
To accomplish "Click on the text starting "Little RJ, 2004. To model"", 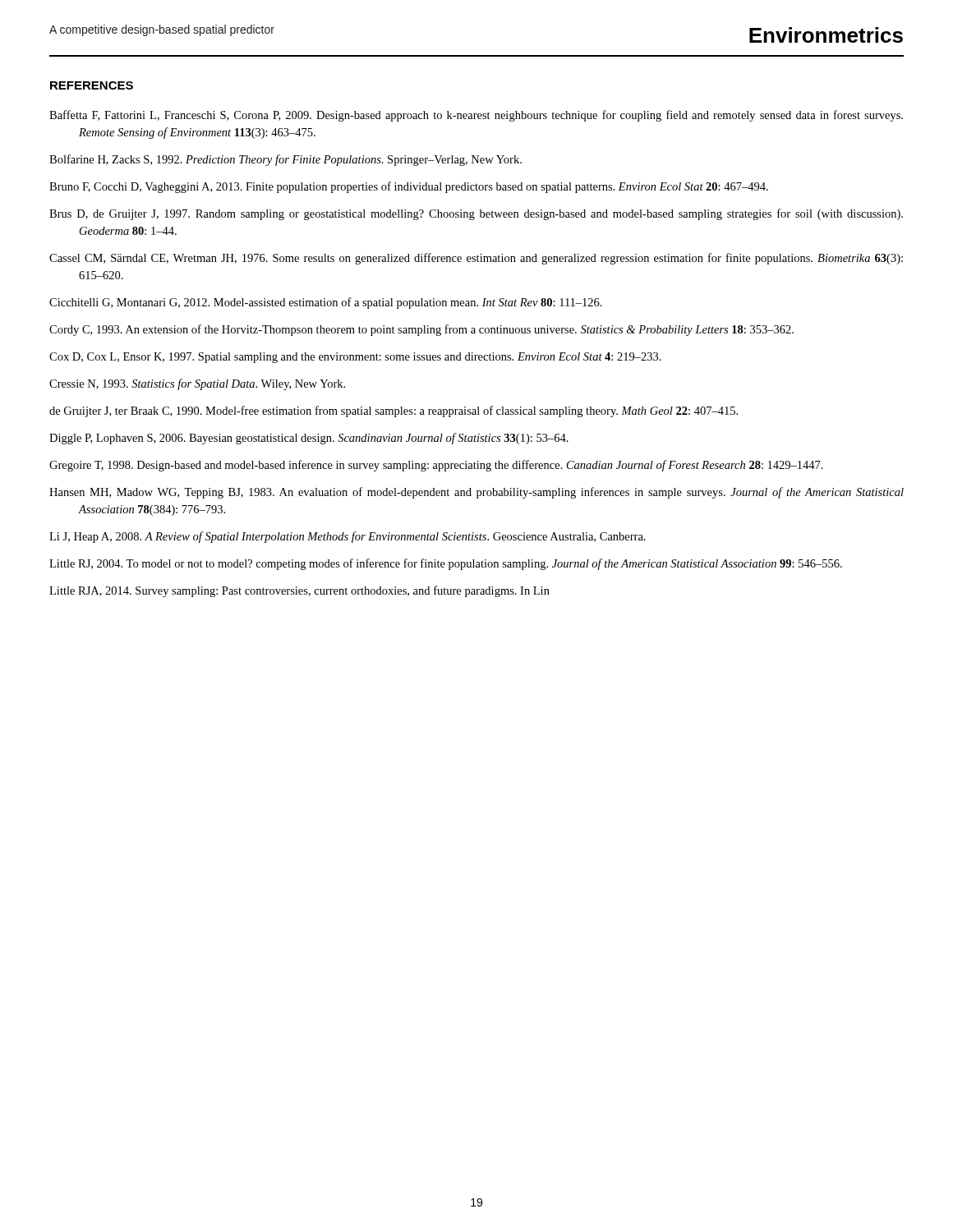I will click(446, 564).
